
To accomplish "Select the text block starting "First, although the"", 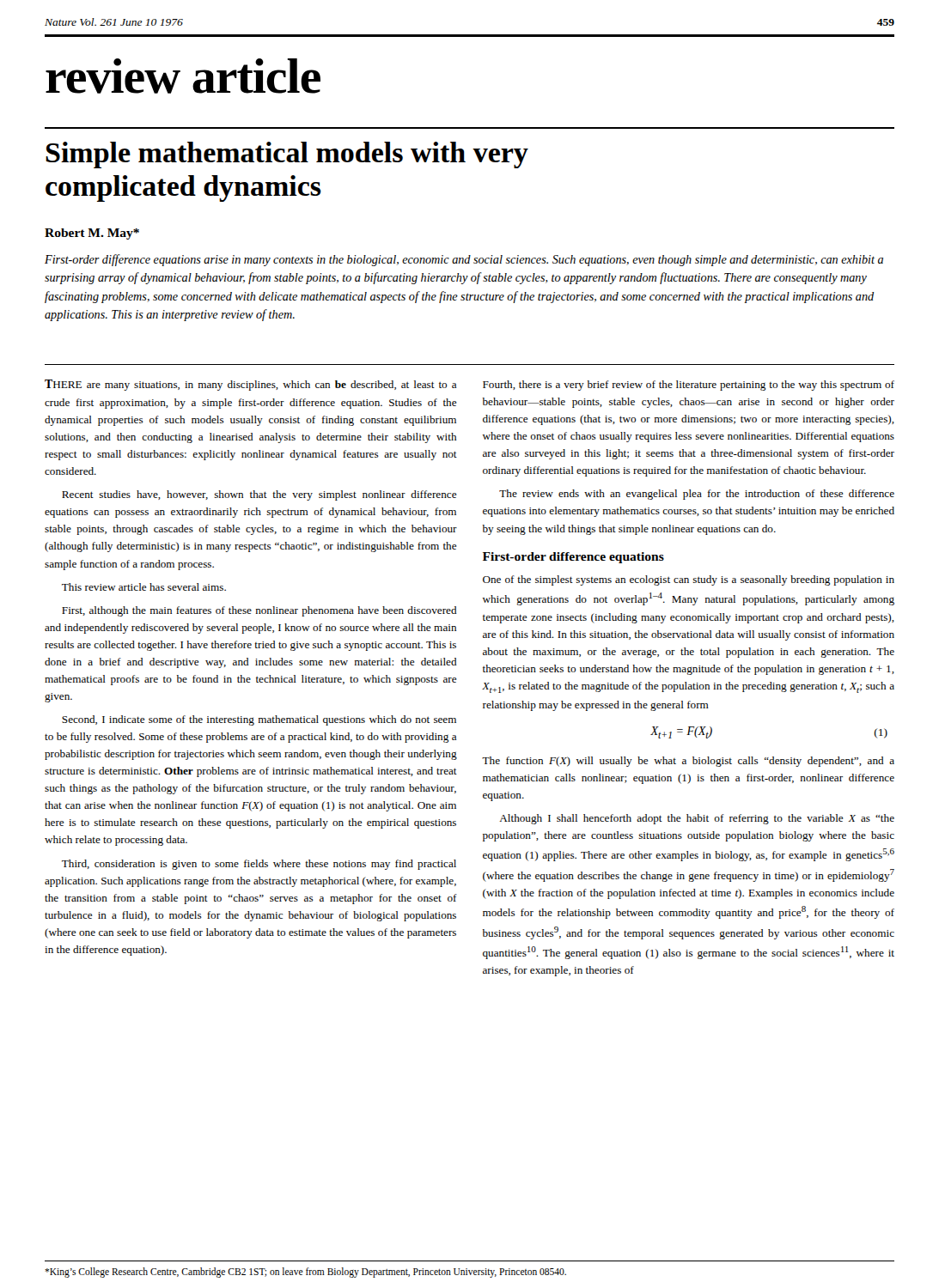I will click(x=251, y=653).
